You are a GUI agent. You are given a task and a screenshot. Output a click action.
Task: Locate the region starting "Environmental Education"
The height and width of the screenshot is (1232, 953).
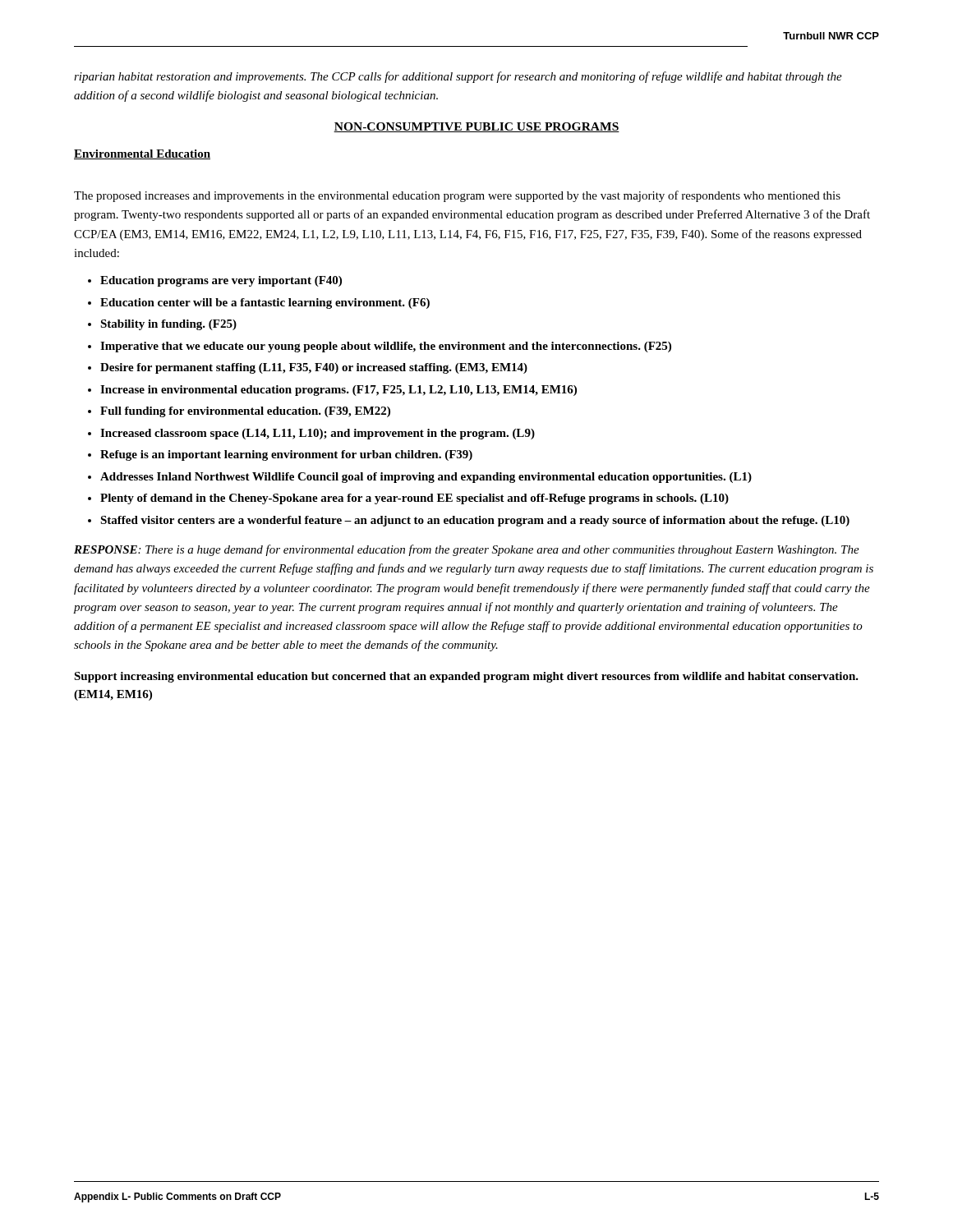coord(142,154)
